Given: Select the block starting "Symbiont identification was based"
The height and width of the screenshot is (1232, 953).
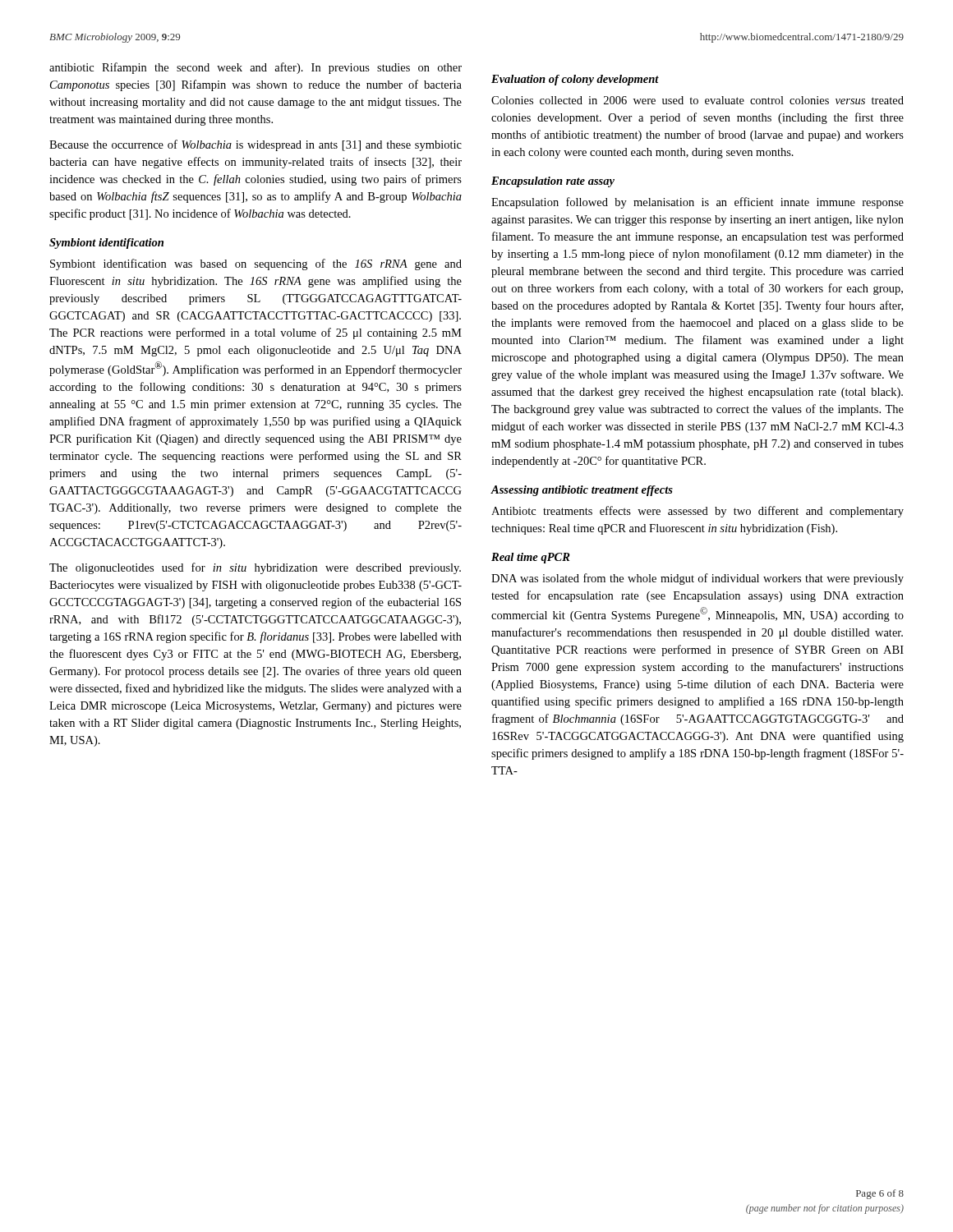Looking at the screenshot, I should coord(255,403).
